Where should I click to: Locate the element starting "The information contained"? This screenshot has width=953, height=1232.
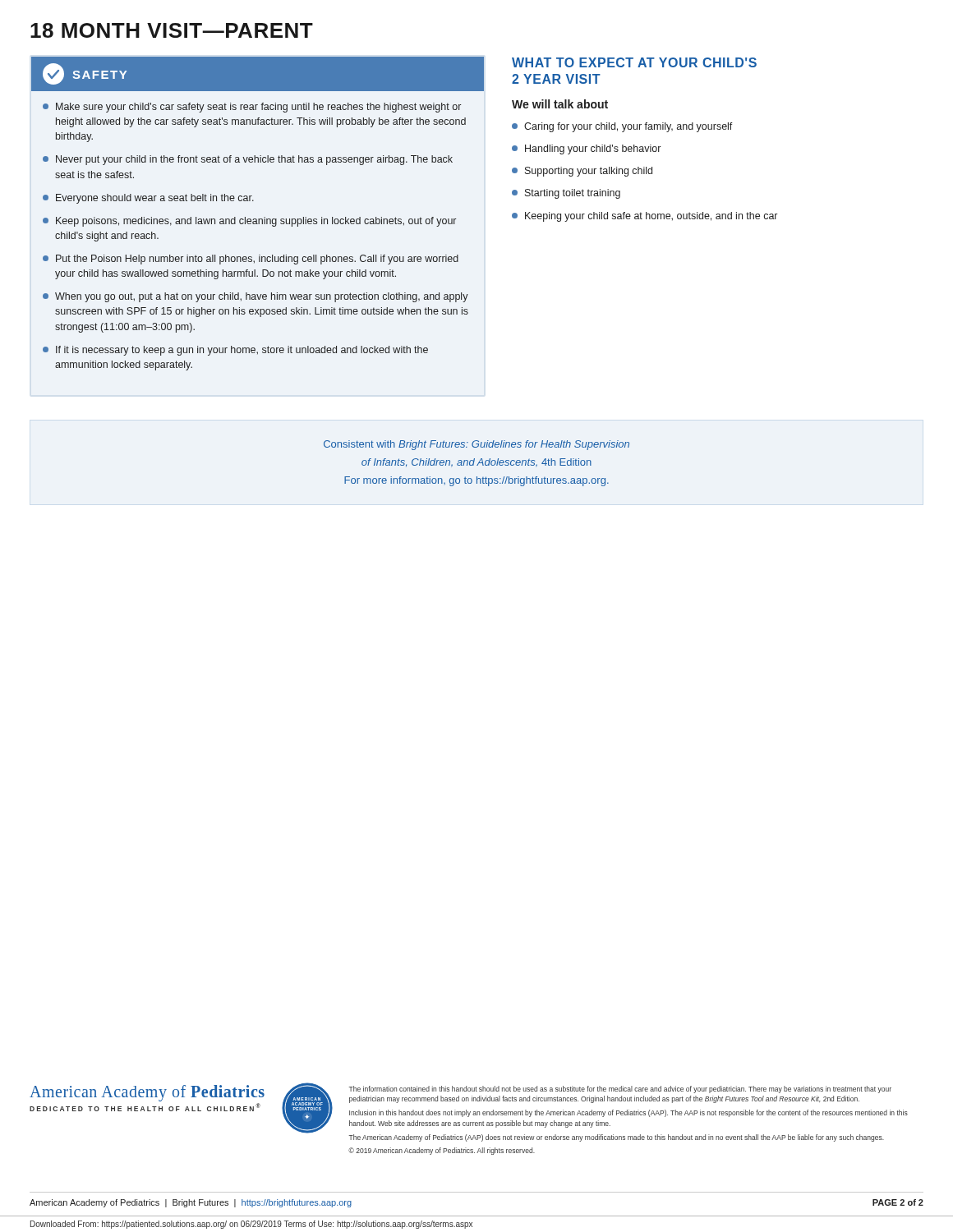point(636,1120)
